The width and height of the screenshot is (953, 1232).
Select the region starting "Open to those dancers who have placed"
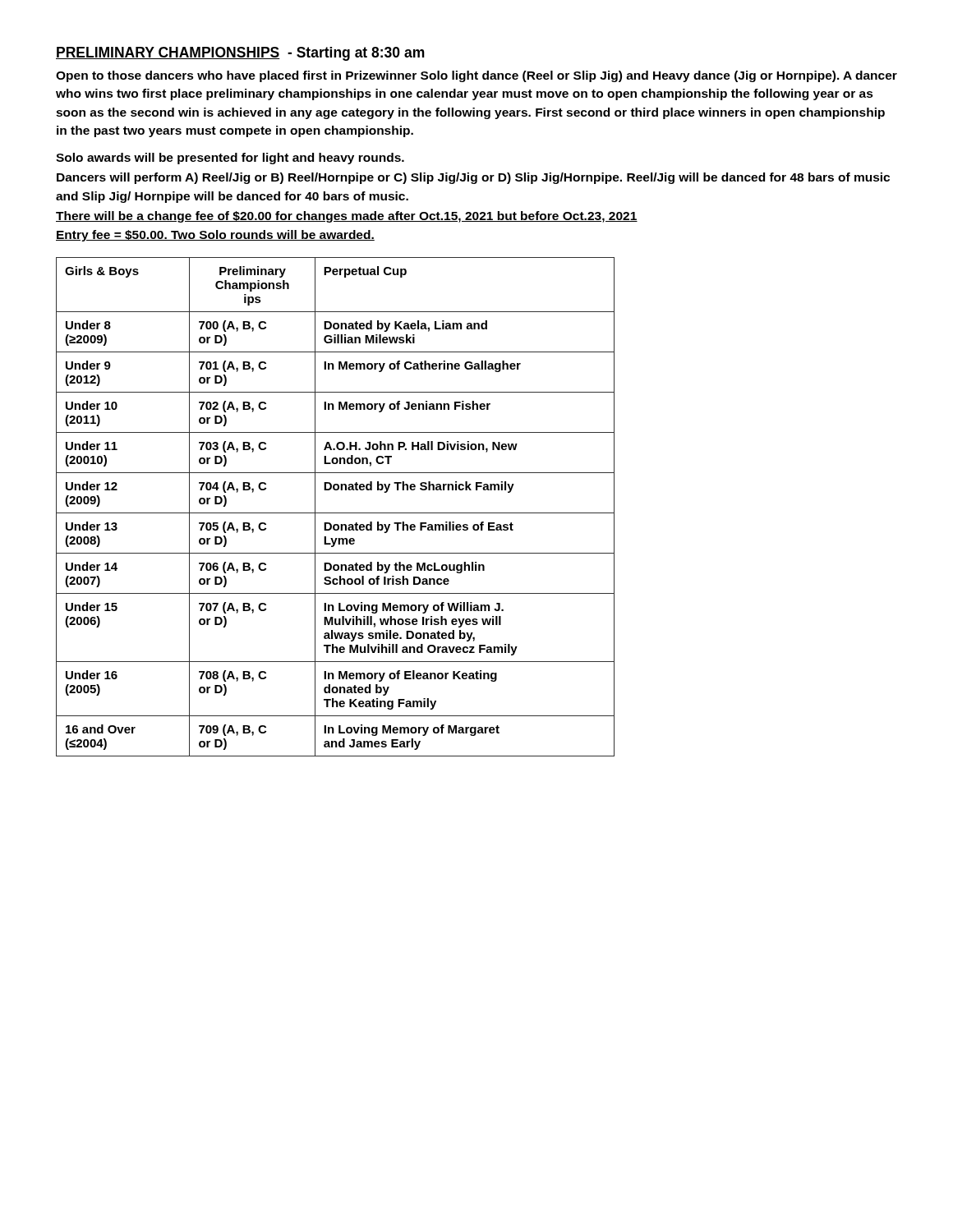point(476,103)
